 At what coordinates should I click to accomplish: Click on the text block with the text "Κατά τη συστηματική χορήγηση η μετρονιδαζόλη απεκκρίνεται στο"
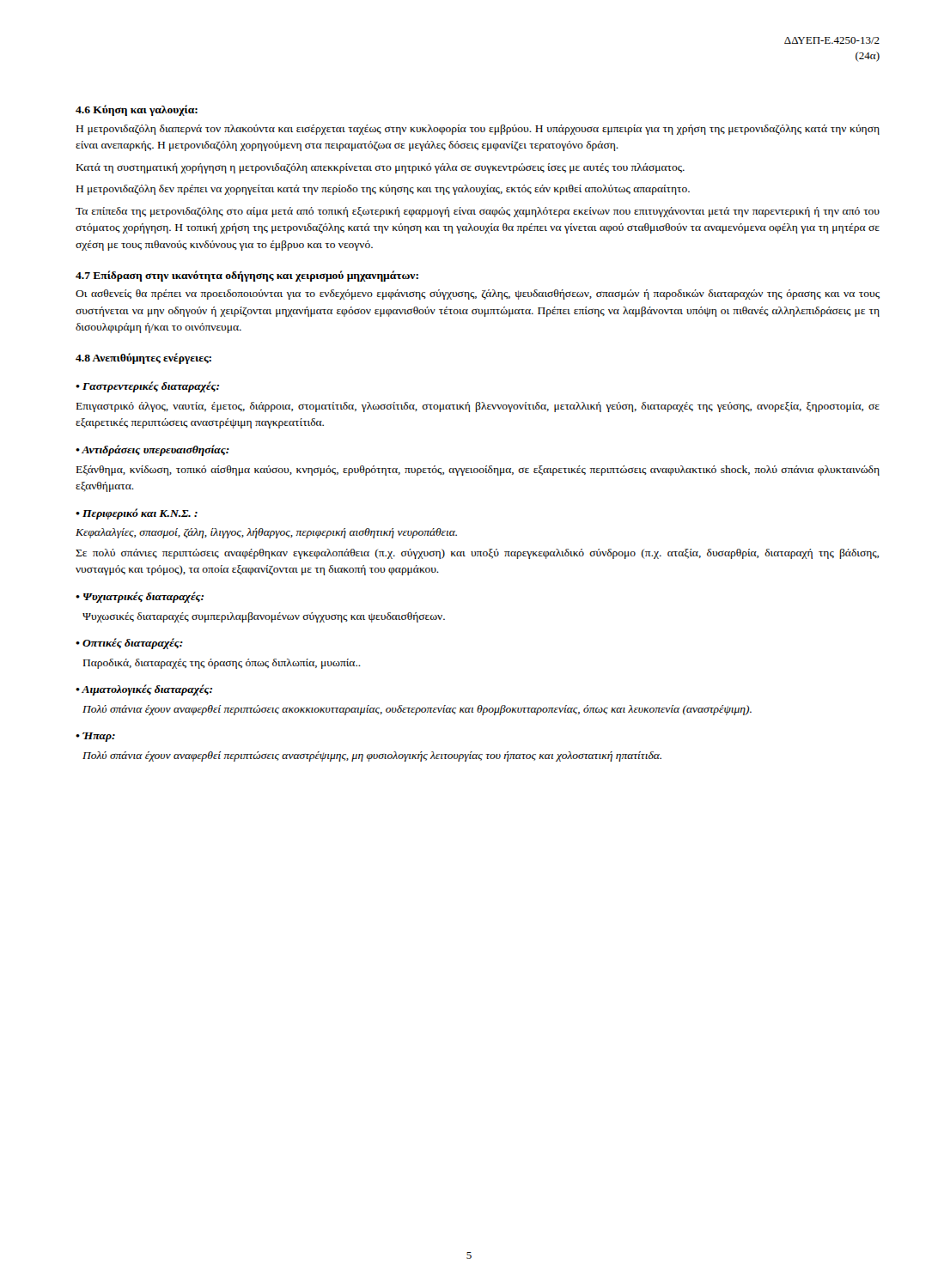tap(380, 167)
